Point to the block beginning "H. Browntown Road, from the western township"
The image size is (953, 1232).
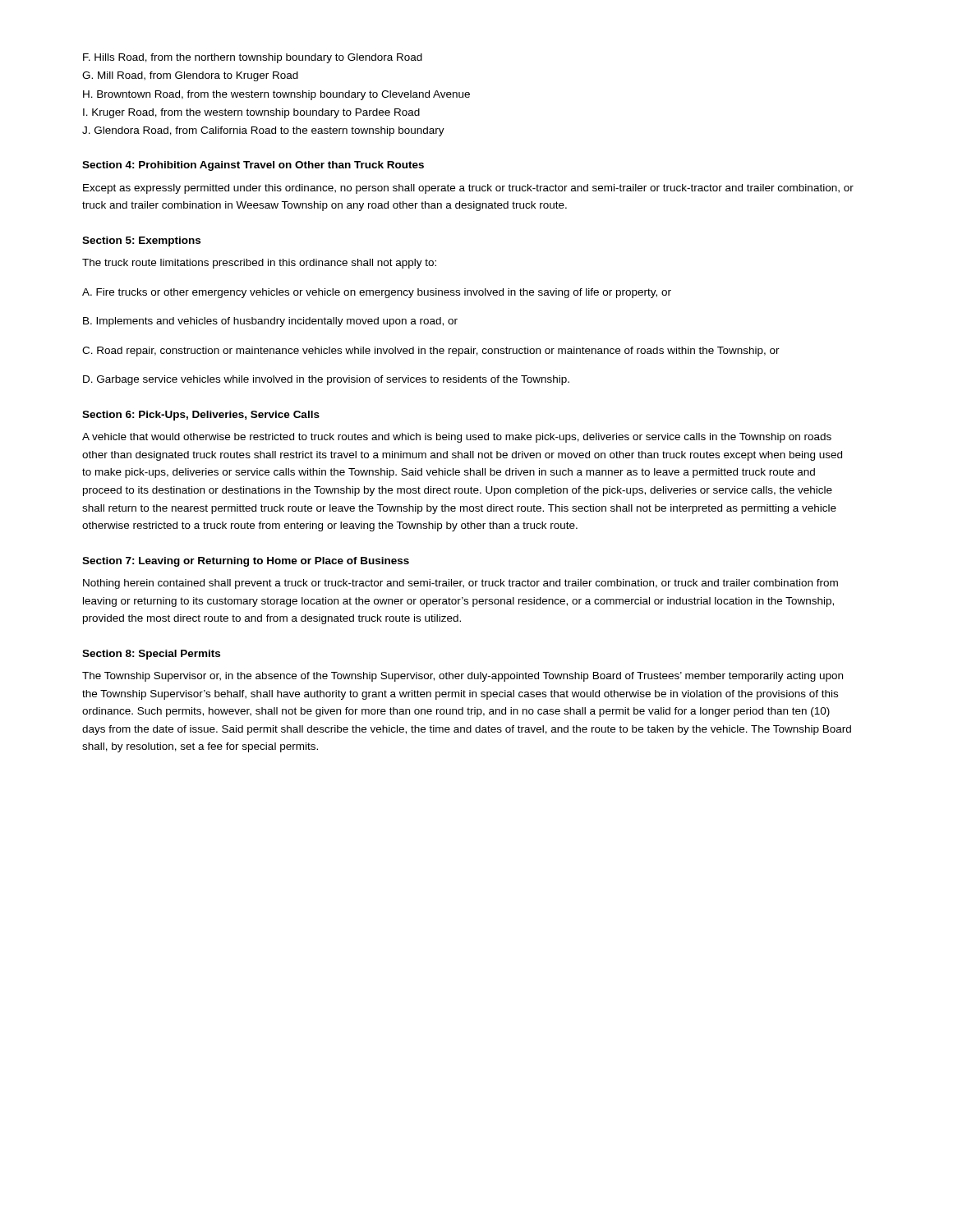point(276,94)
